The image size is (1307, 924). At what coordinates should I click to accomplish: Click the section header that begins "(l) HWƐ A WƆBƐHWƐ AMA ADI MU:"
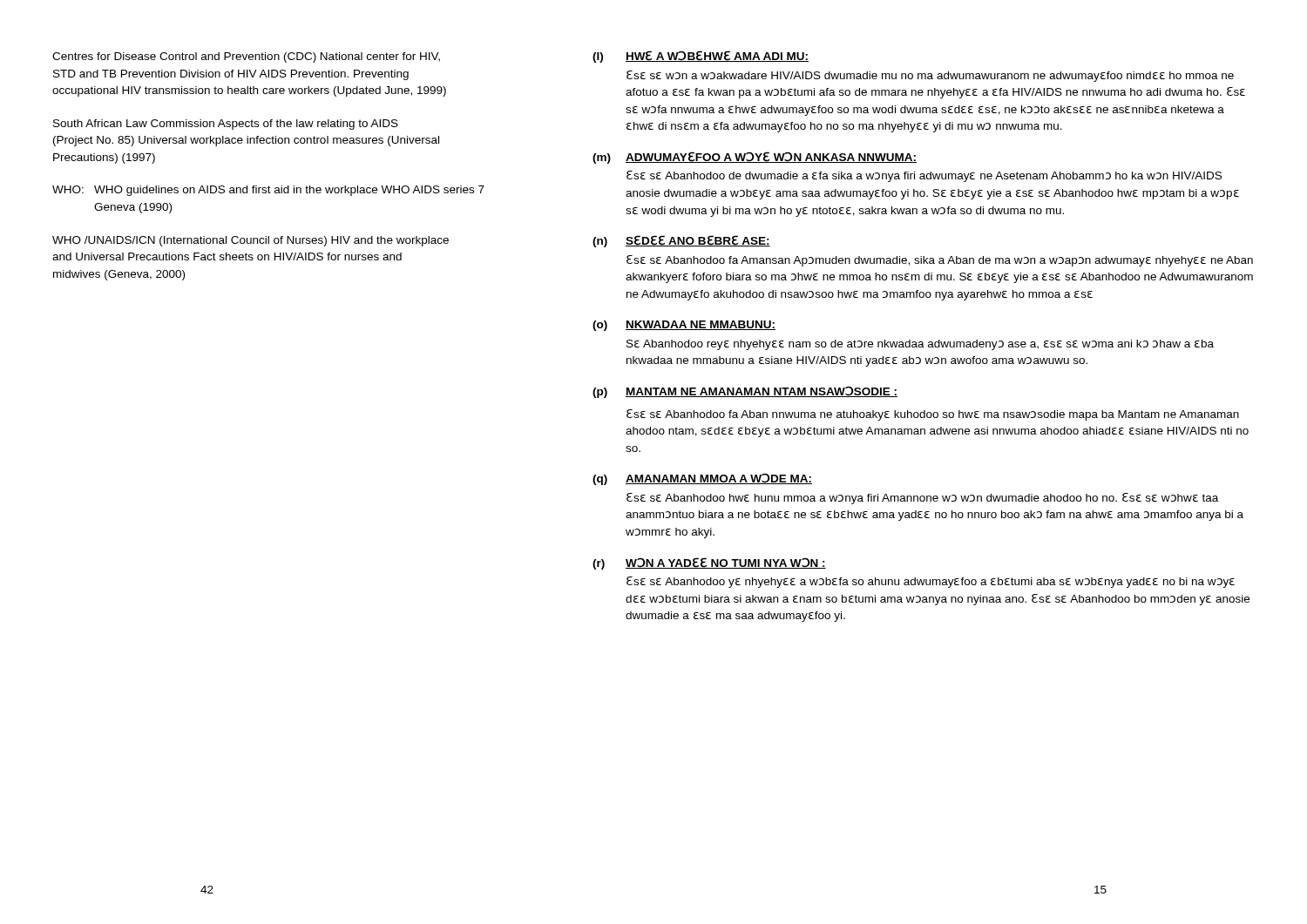[x=924, y=91]
